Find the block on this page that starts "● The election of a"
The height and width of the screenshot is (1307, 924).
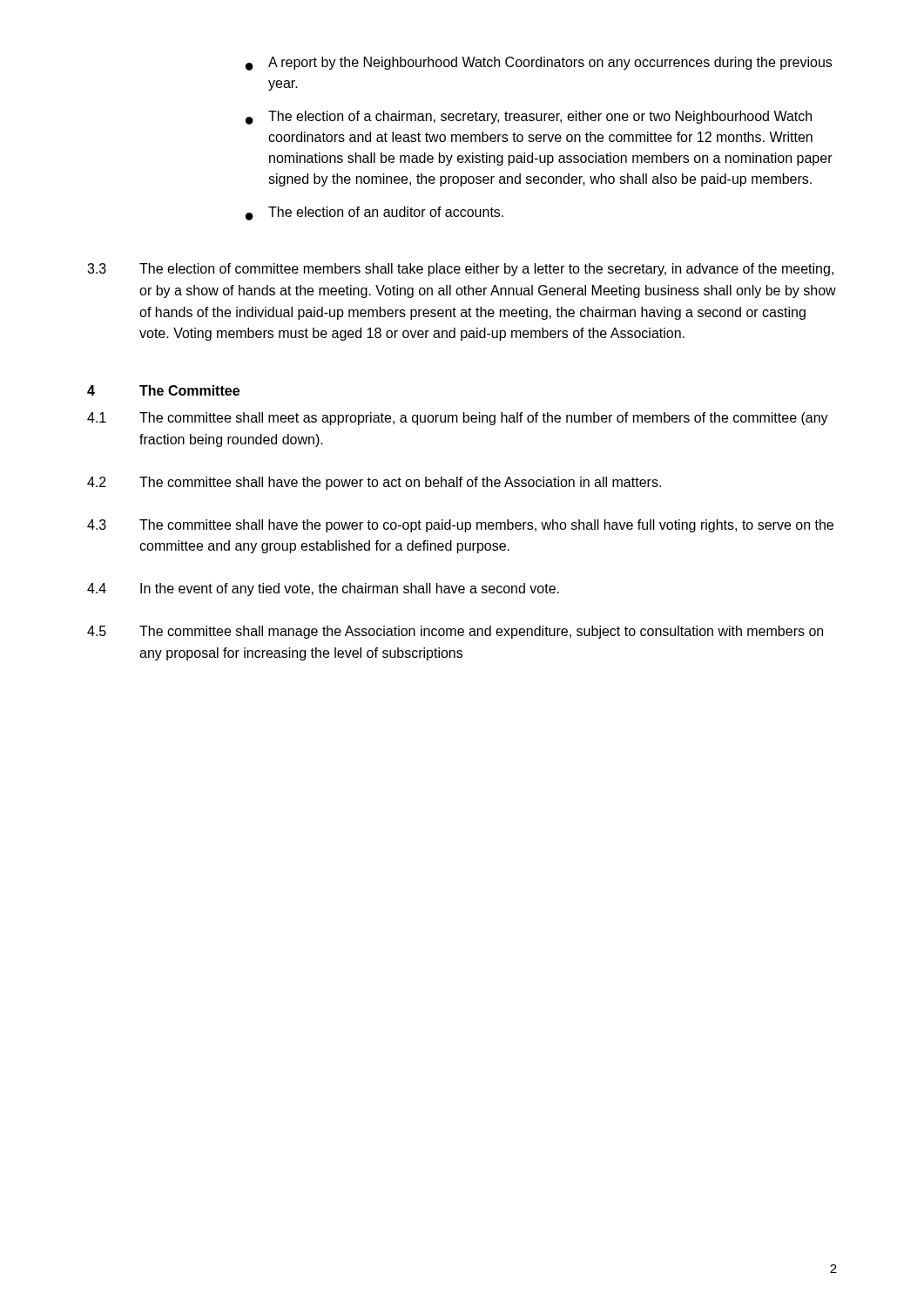[x=540, y=148]
